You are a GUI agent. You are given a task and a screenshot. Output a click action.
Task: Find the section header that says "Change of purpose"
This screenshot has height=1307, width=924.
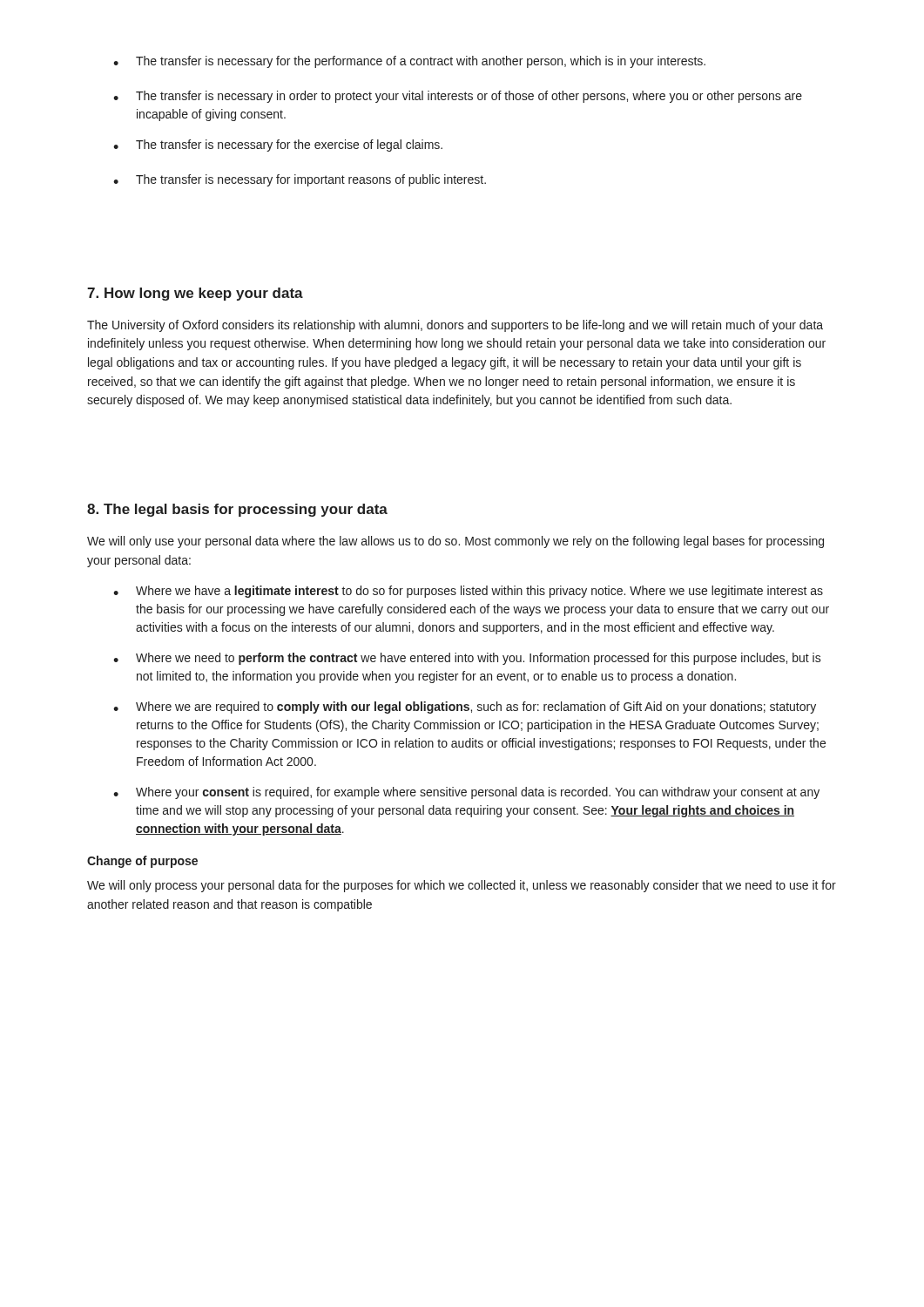click(x=143, y=861)
